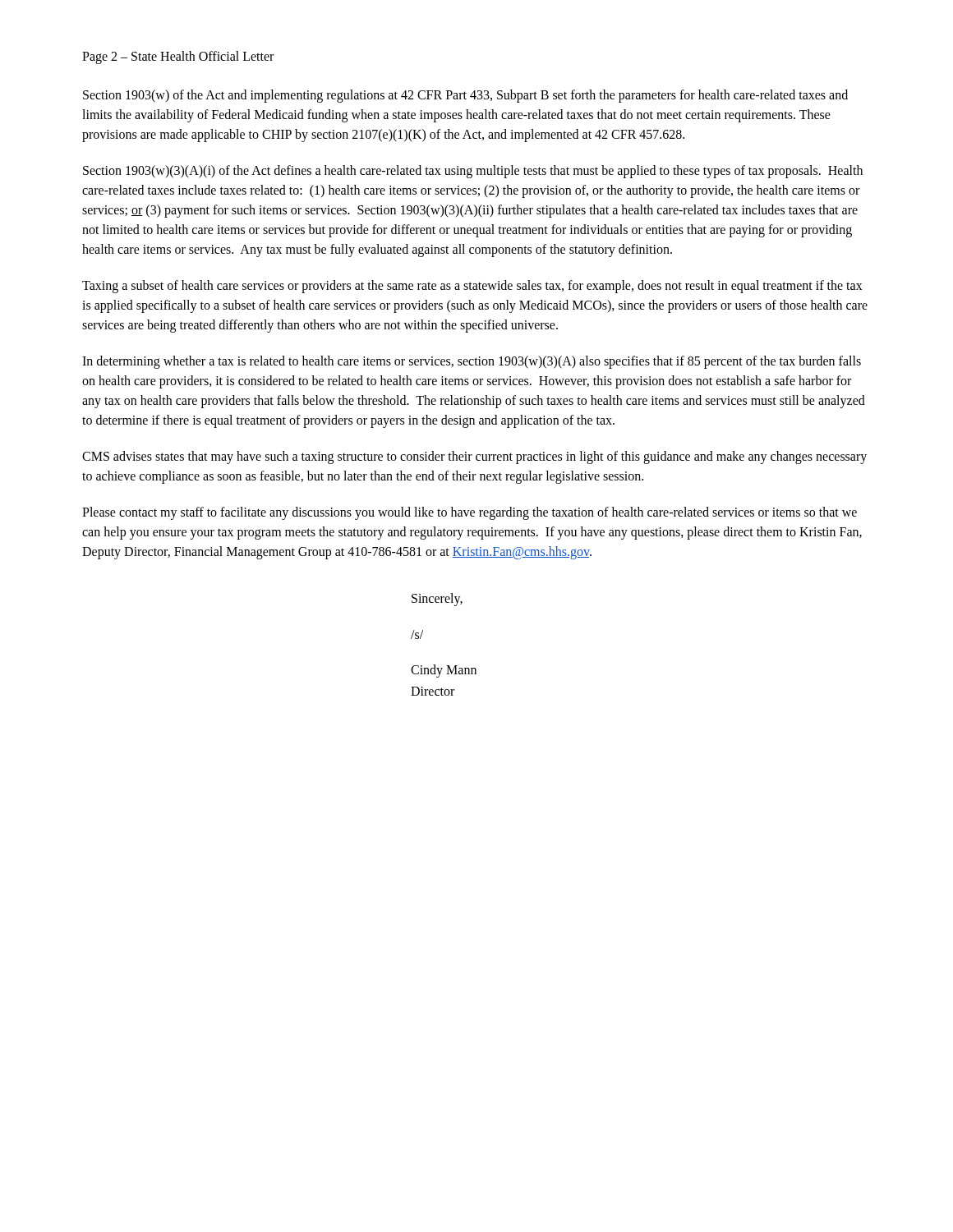Point to the passage starting "Section 1903(w)(3)(A)(i) of the Act defines a"
Image resolution: width=953 pixels, height=1232 pixels.
coord(473,210)
